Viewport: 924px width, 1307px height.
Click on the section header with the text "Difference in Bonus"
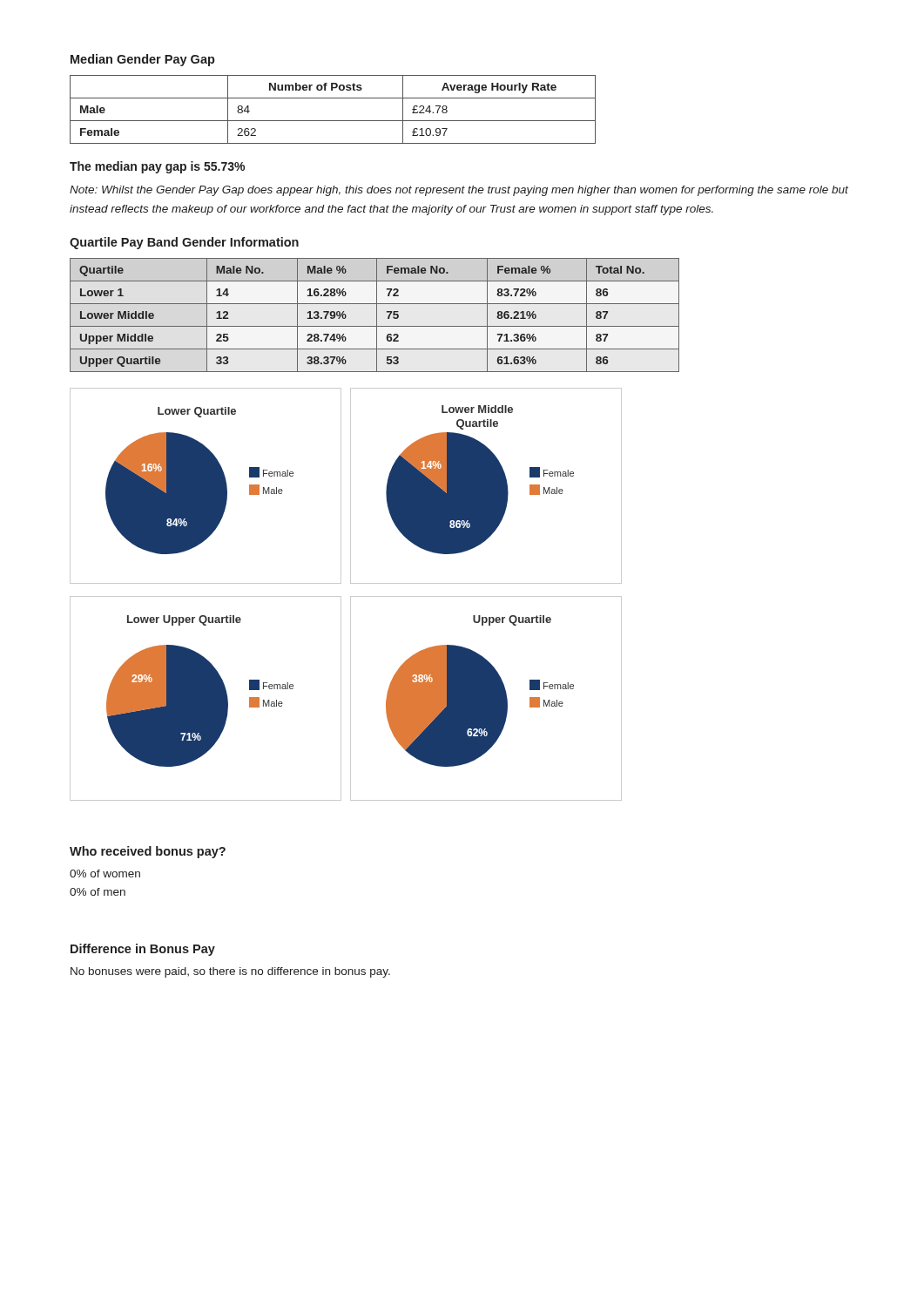click(142, 949)
